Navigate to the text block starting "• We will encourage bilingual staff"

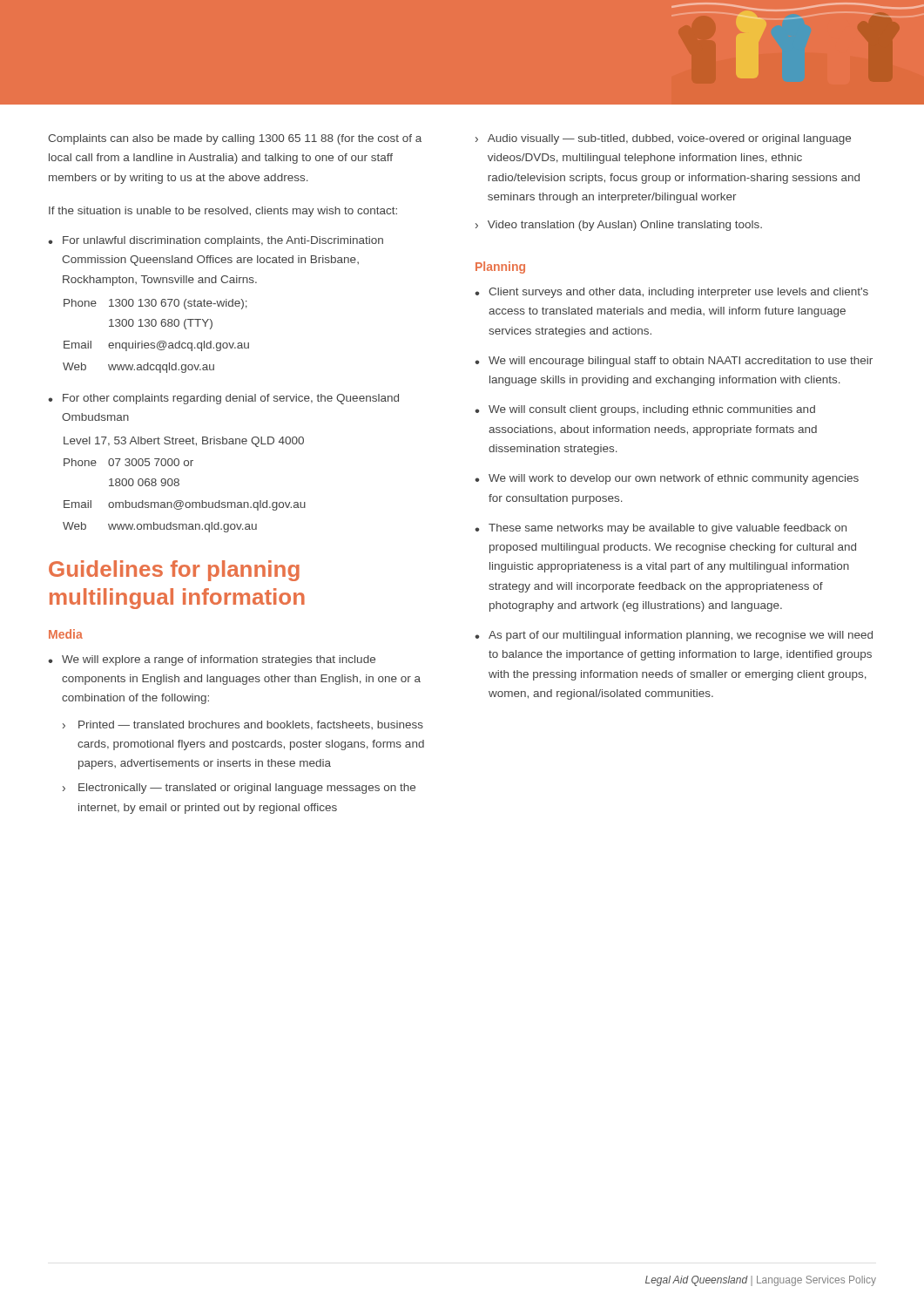pyautogui.click(x=675, y=370)
